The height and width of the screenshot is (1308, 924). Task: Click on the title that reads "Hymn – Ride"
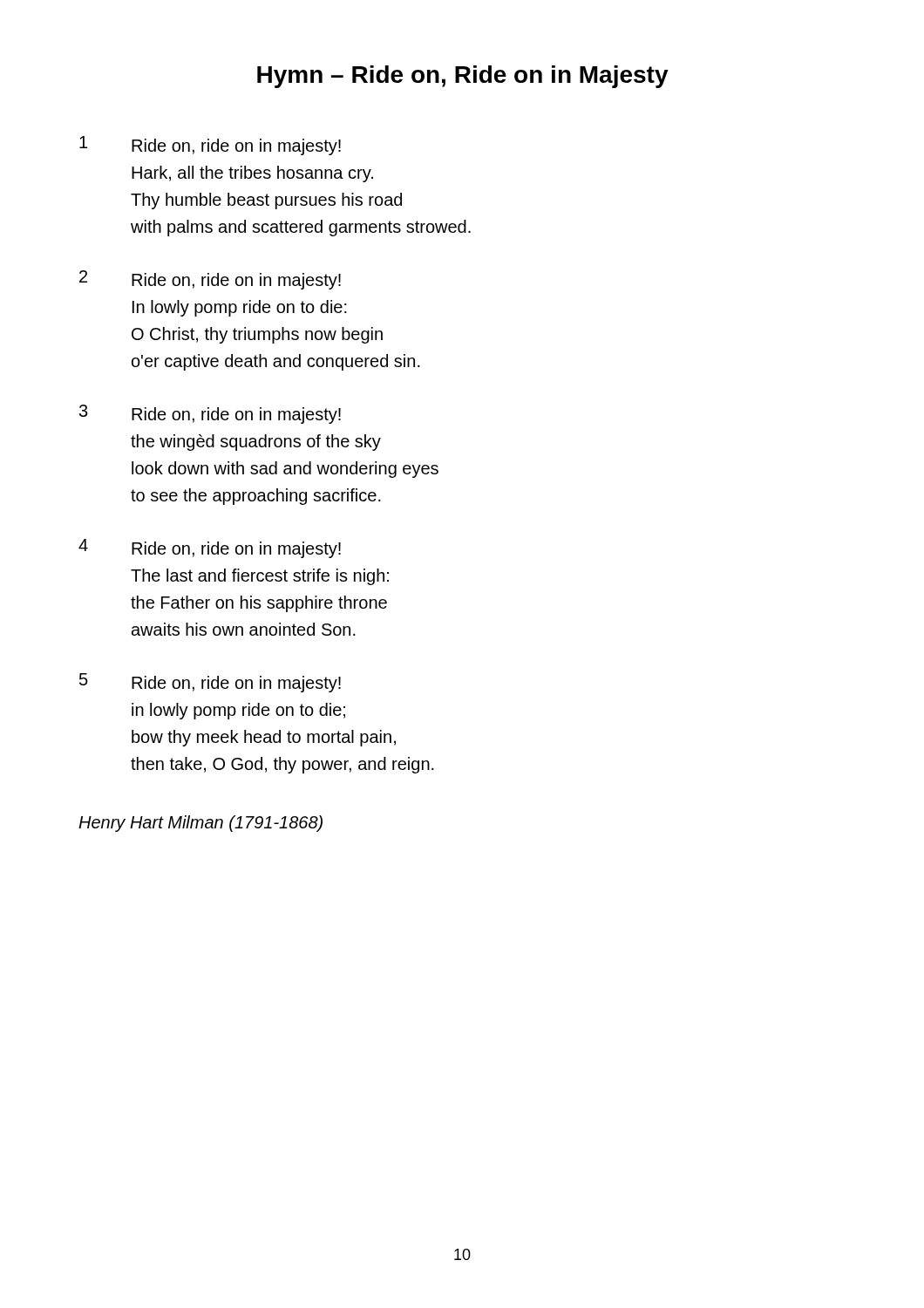coord(462,75)
